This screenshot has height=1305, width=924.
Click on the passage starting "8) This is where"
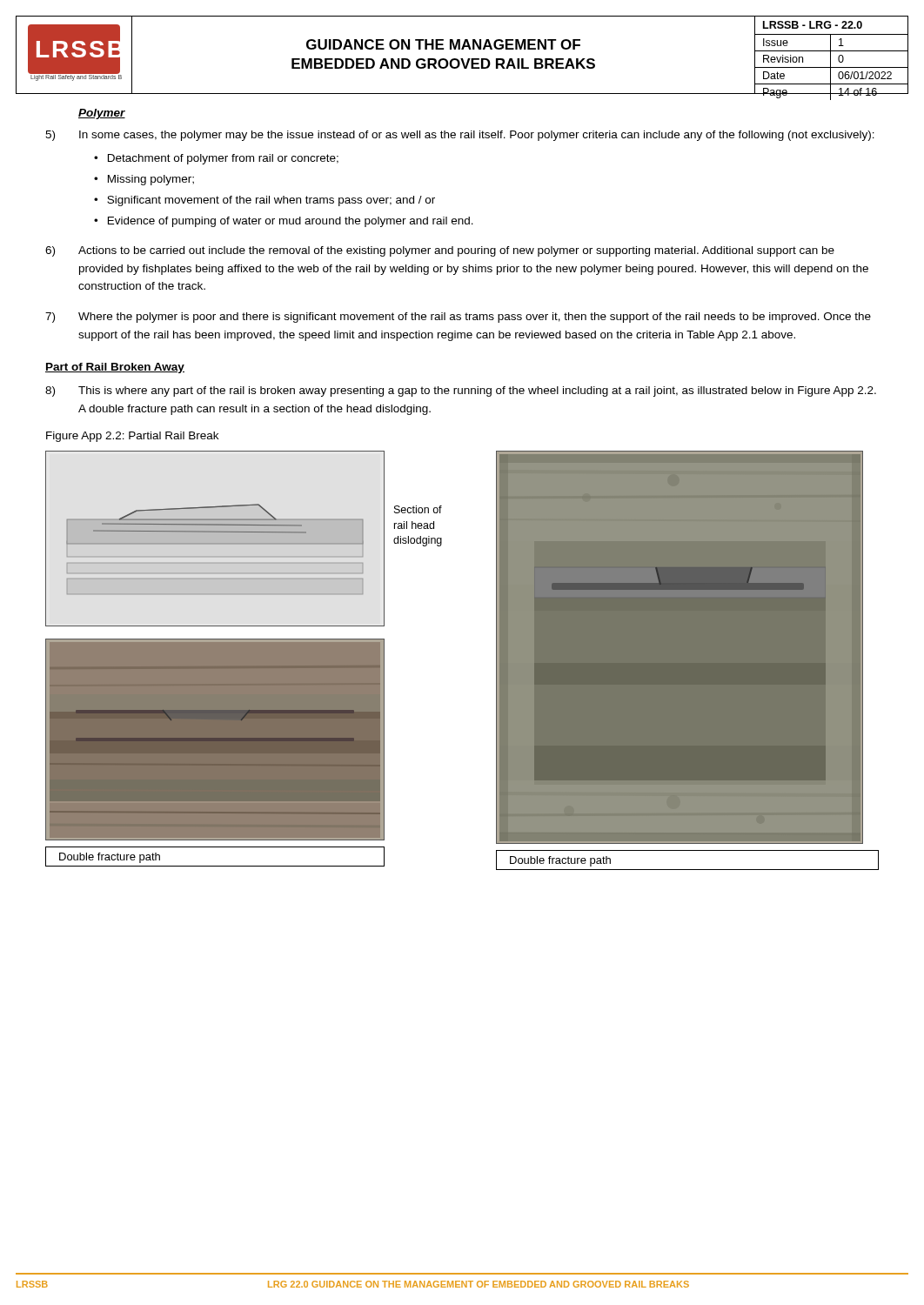(462, 400)
